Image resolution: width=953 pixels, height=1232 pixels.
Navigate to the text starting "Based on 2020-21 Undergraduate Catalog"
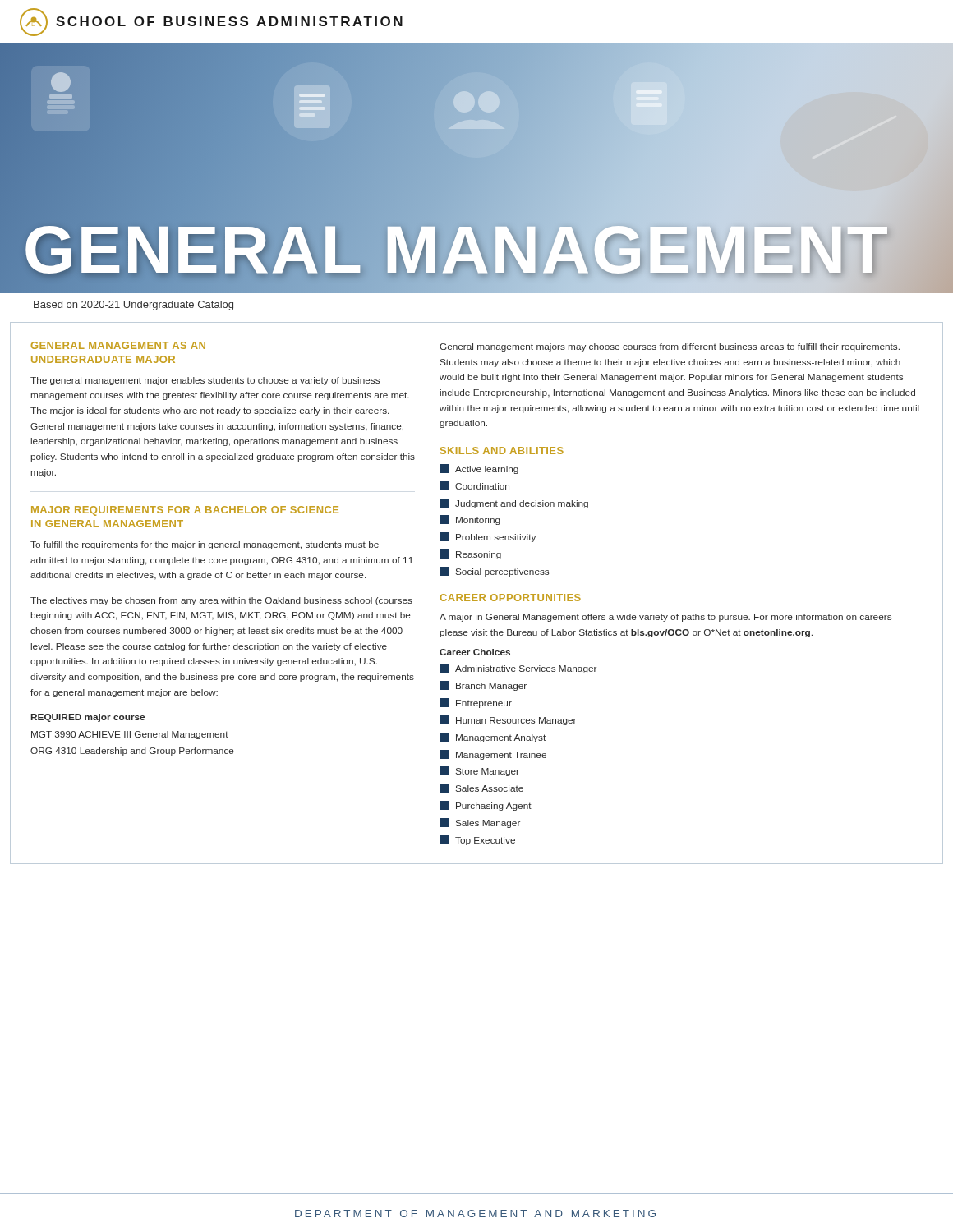click(x=134, y=304)
